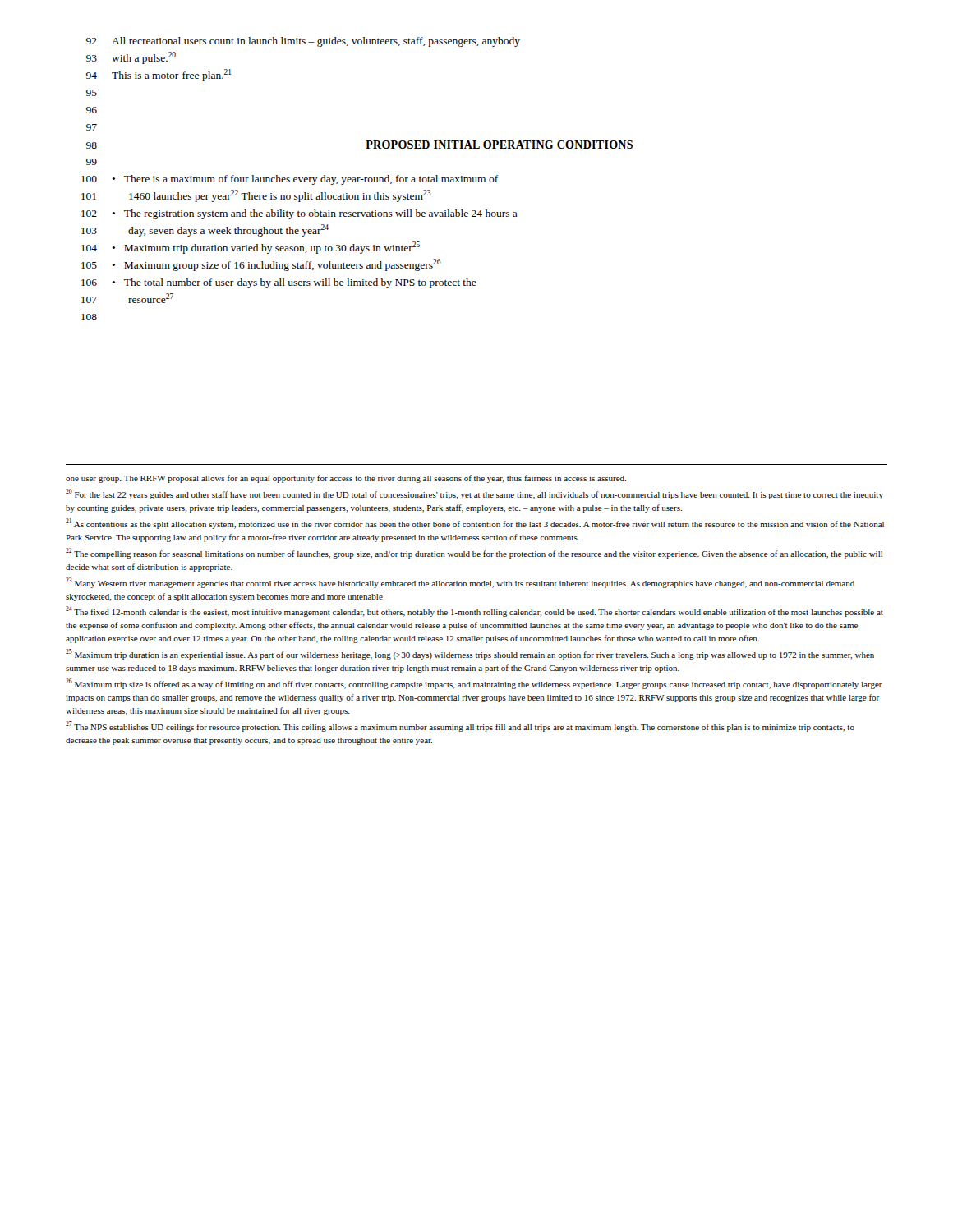
Task: Point to the text block starting "104 • Maximum trip duration varied"
Action: pyautogui.click(x=251, y=248)
